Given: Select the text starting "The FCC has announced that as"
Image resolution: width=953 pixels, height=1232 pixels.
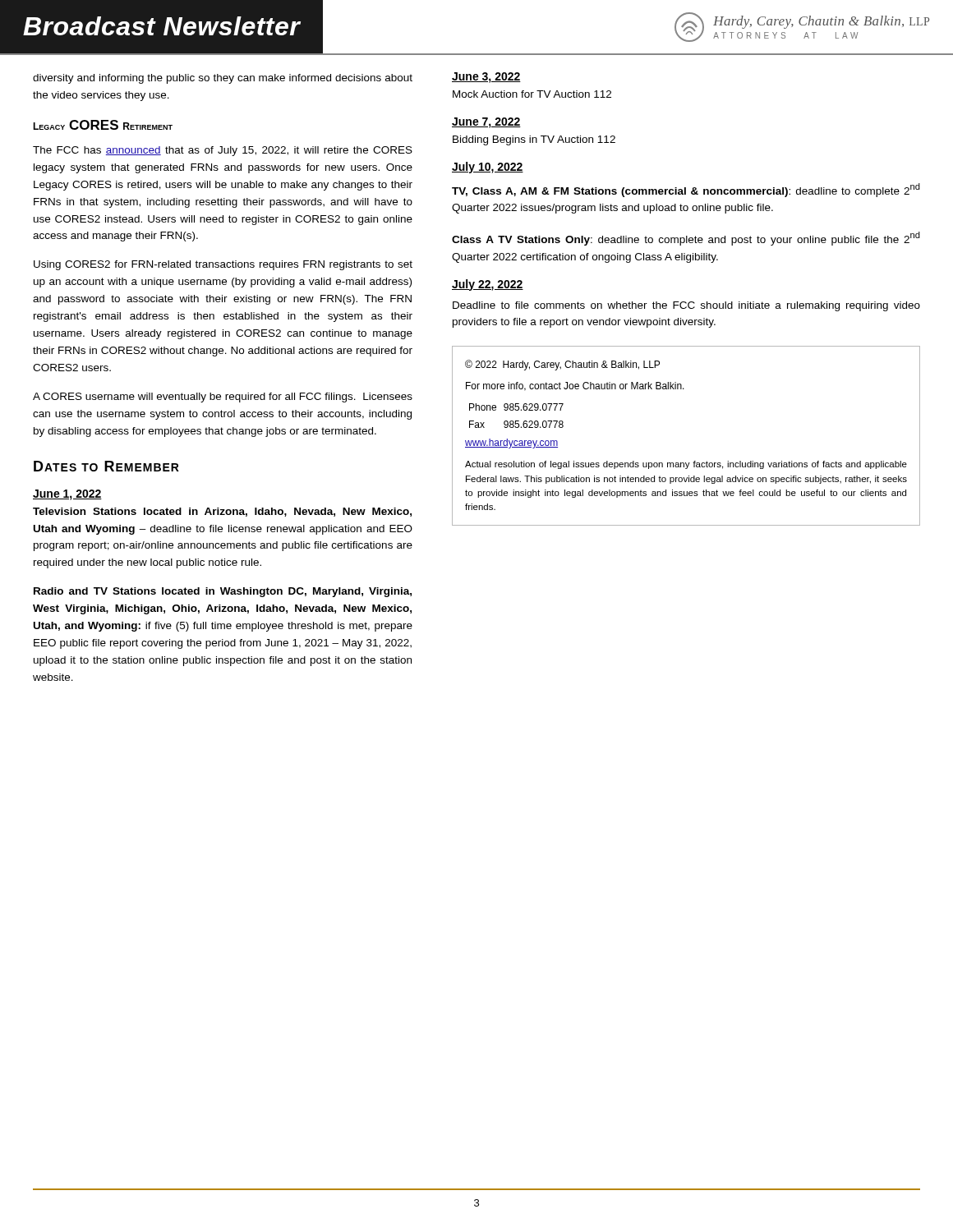Looking at the screenshot, I should point(223,193).
